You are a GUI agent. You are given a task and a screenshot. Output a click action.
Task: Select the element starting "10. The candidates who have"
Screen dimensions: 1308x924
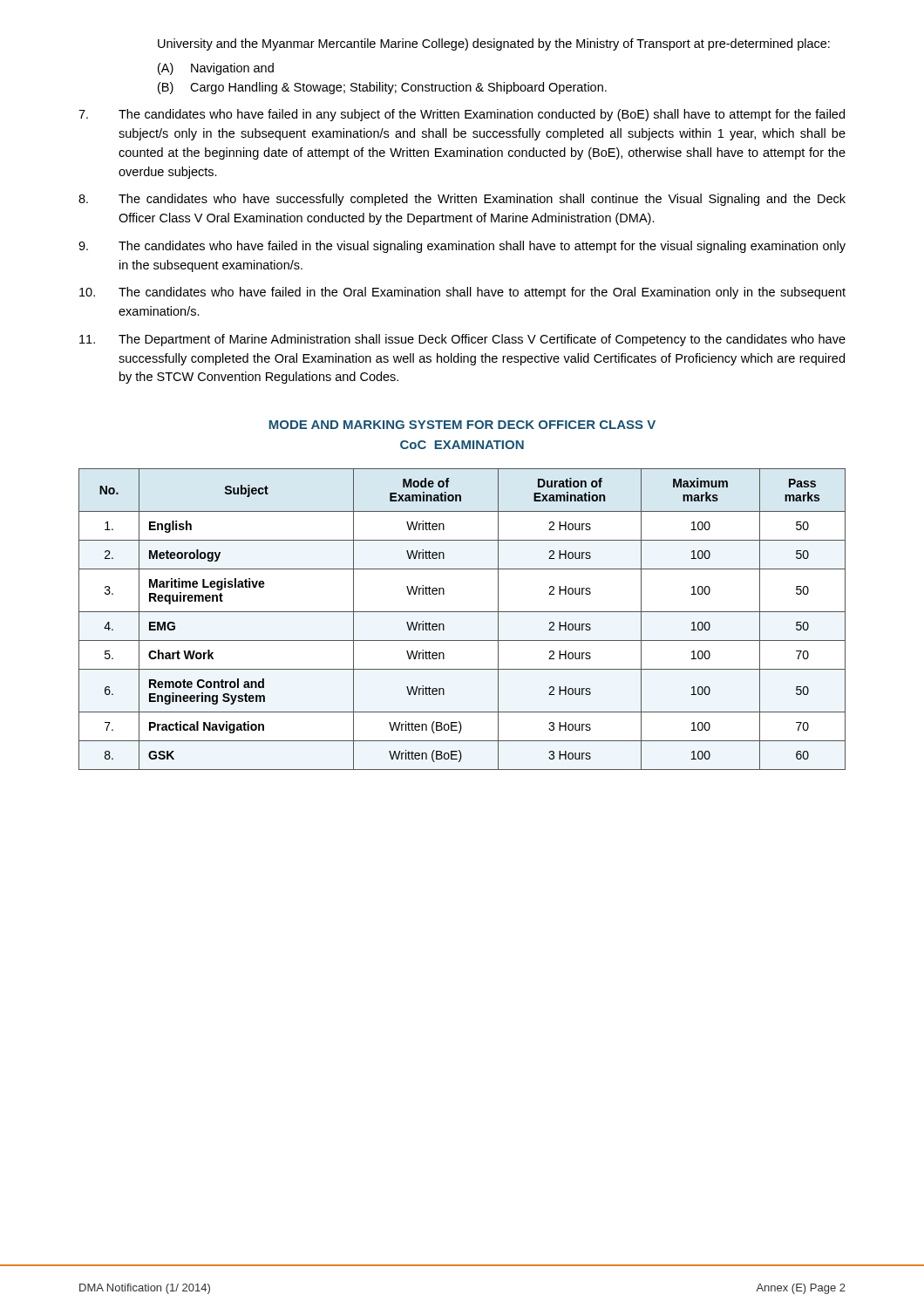point(462,303)
